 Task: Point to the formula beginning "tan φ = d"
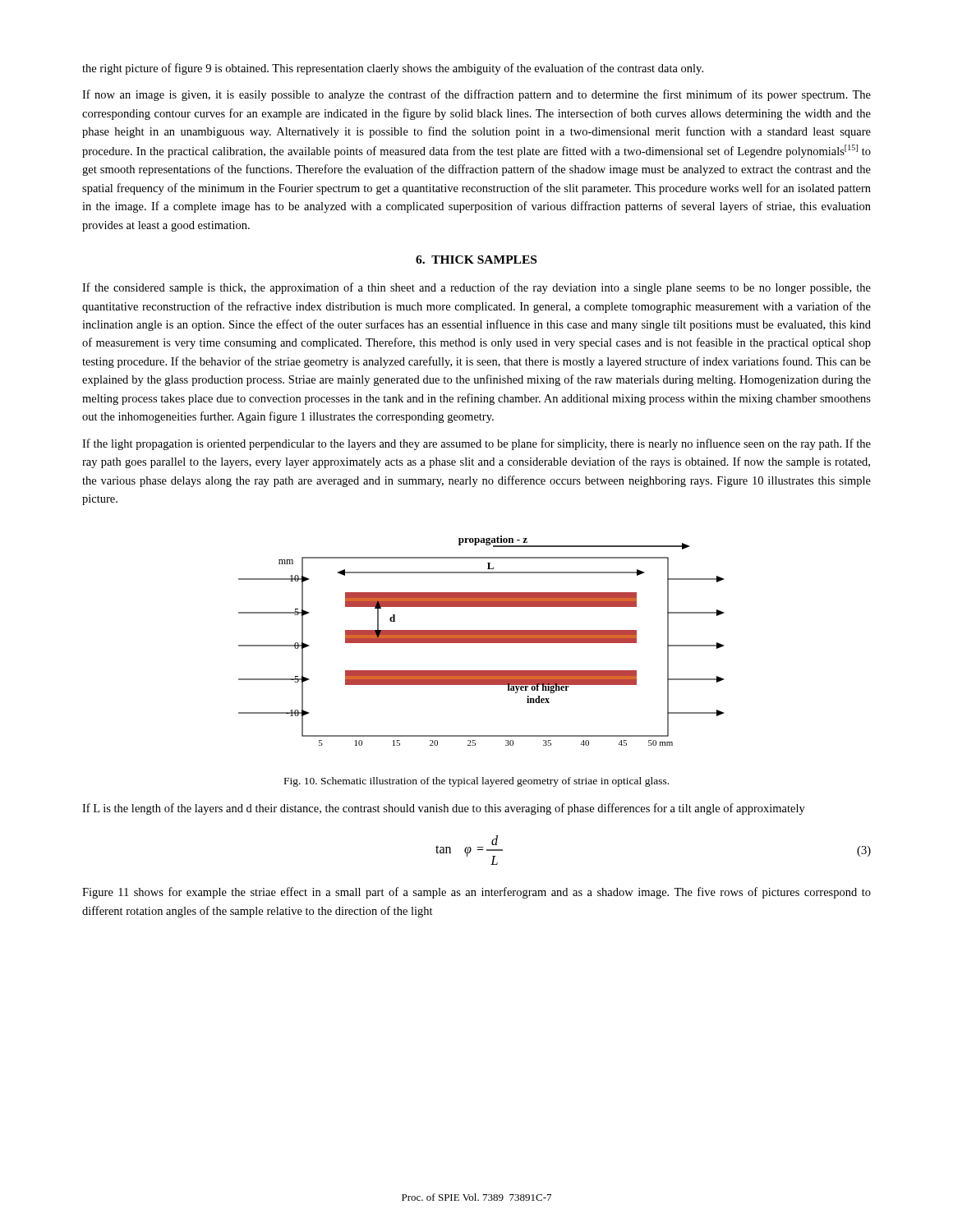[476, 850]
